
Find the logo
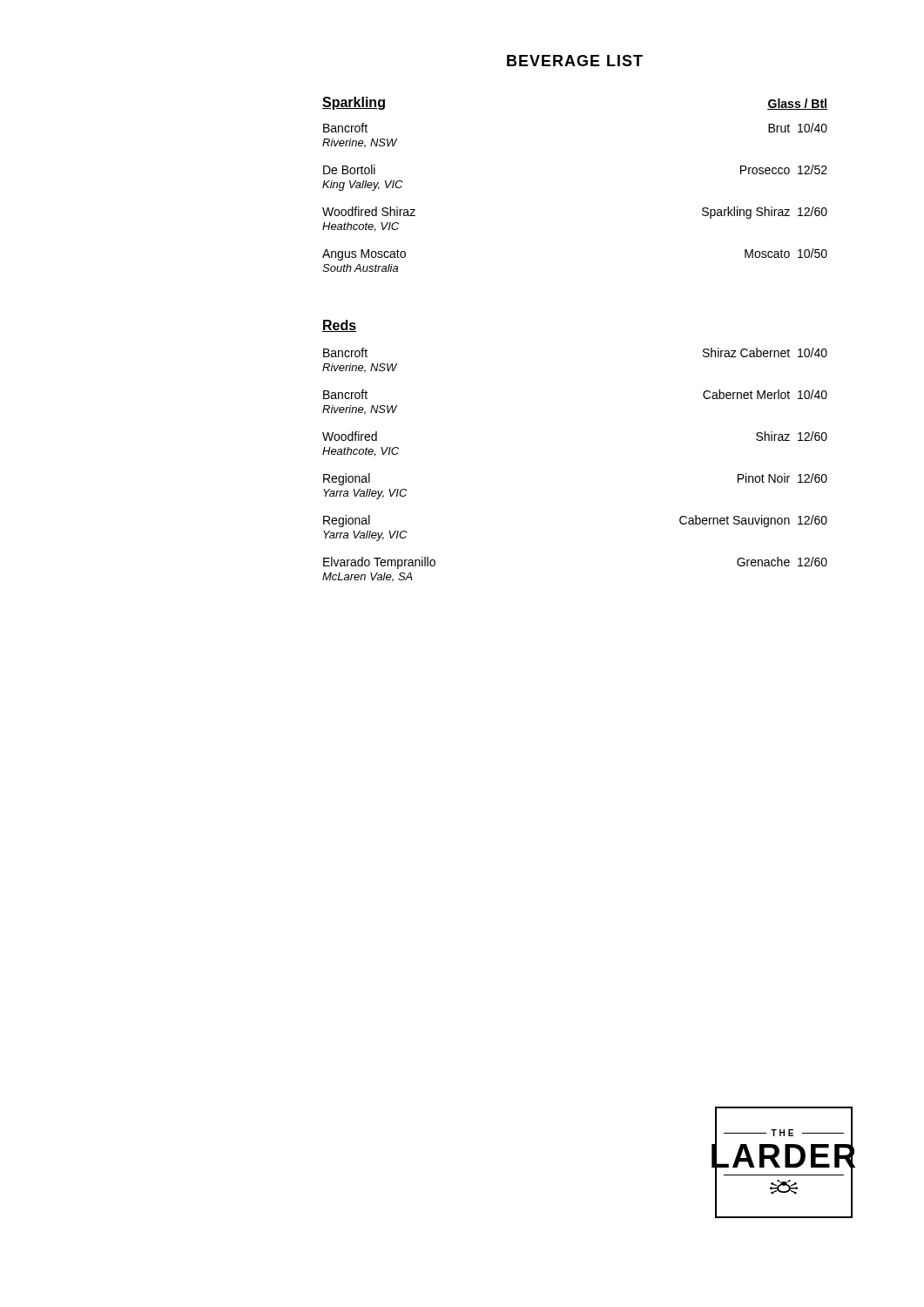coord(785,1163)
